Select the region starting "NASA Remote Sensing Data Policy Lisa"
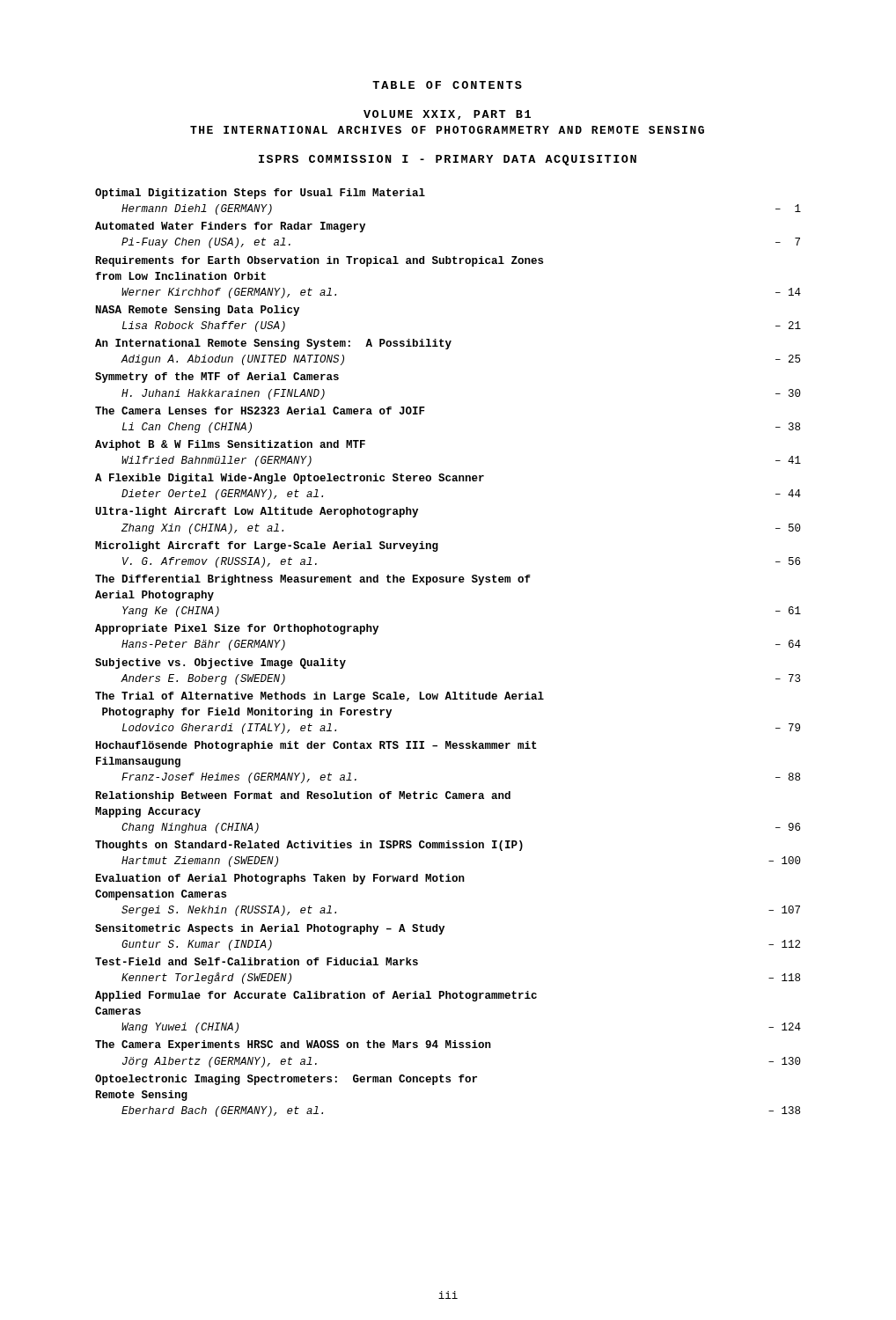Image resolution: width=896 pixels, height=1320 pixels. click(198, 311)
